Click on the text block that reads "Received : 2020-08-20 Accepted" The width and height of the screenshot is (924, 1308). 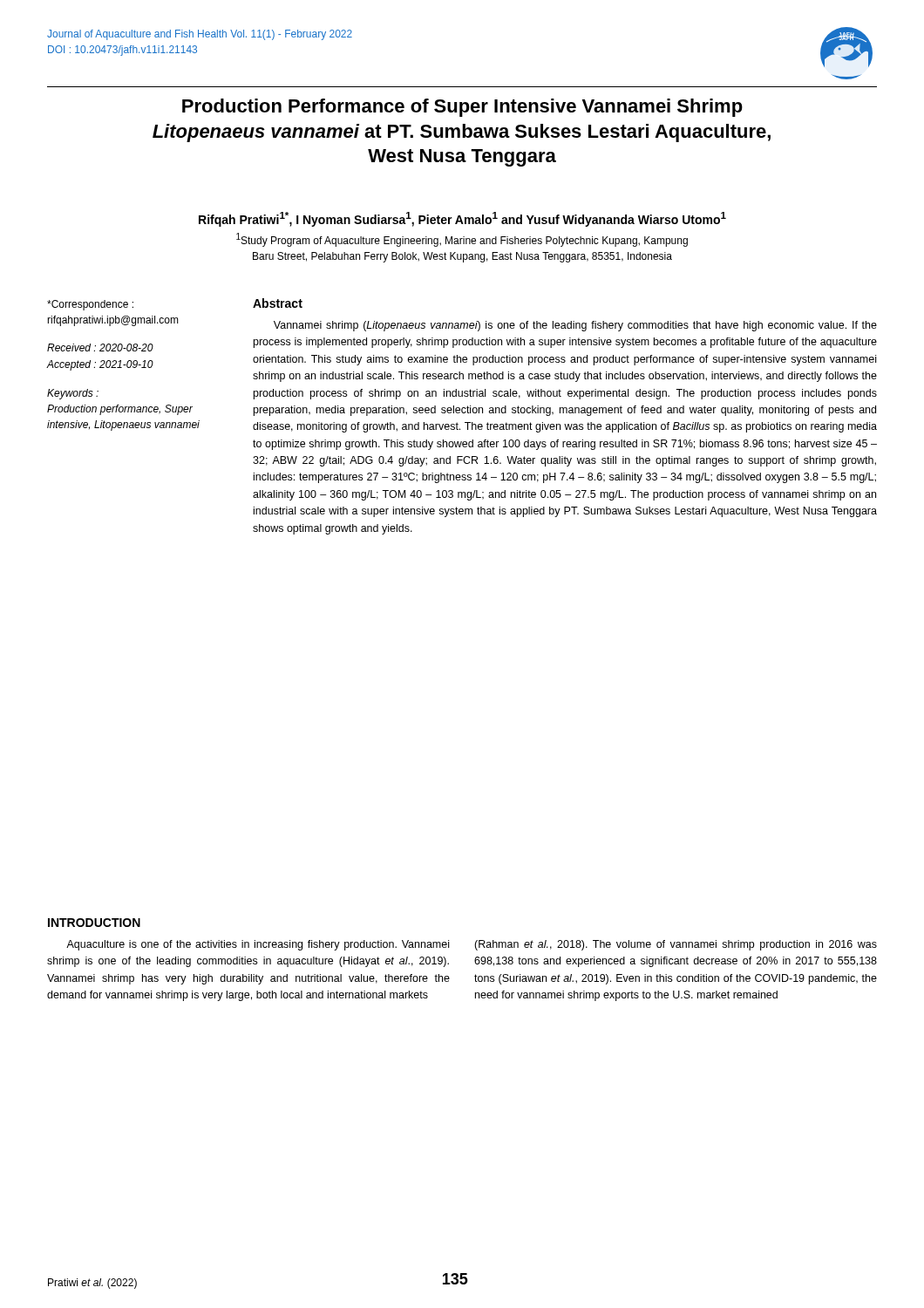(x=100, y=356)
